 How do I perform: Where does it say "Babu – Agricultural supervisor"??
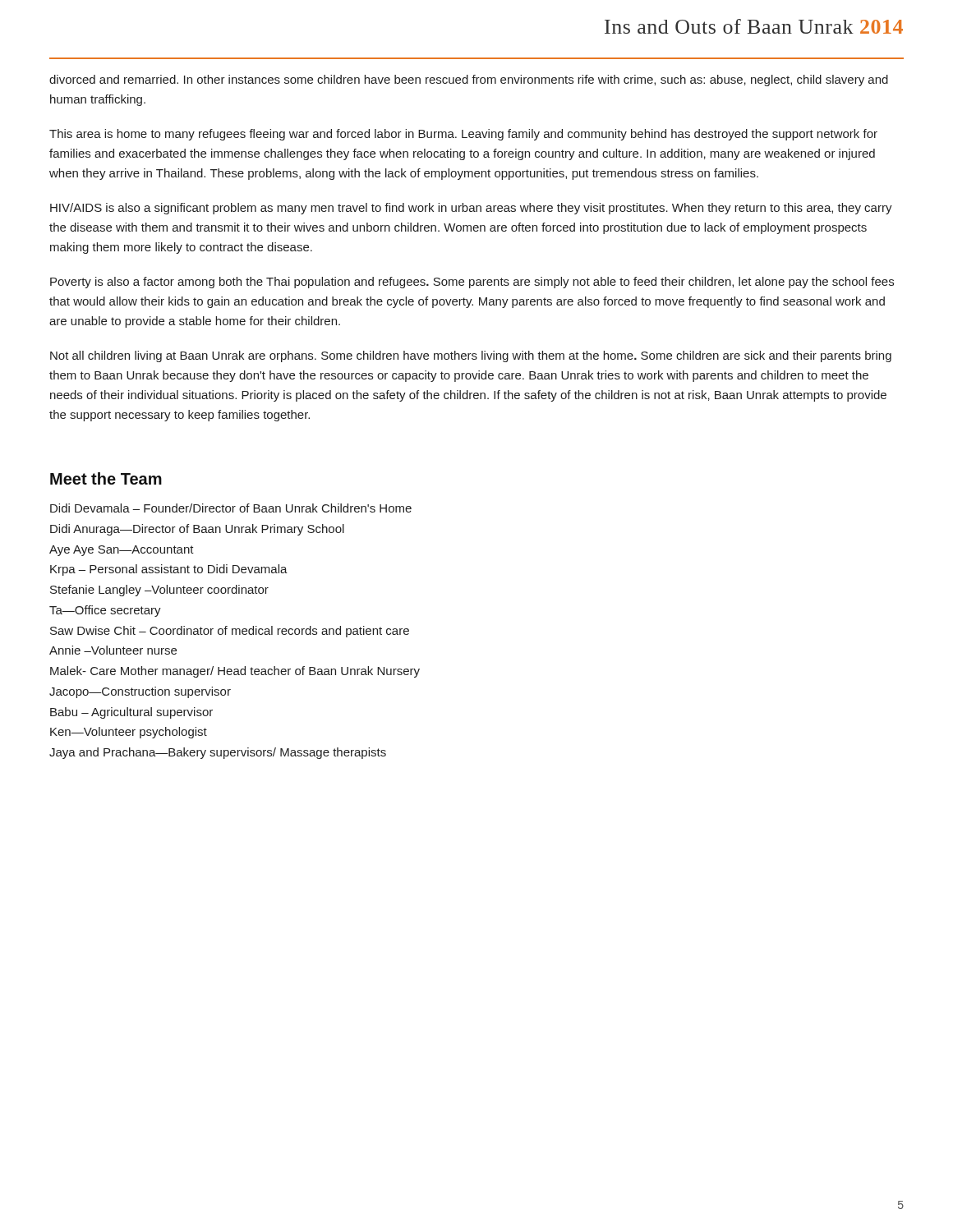pos(131,711)
